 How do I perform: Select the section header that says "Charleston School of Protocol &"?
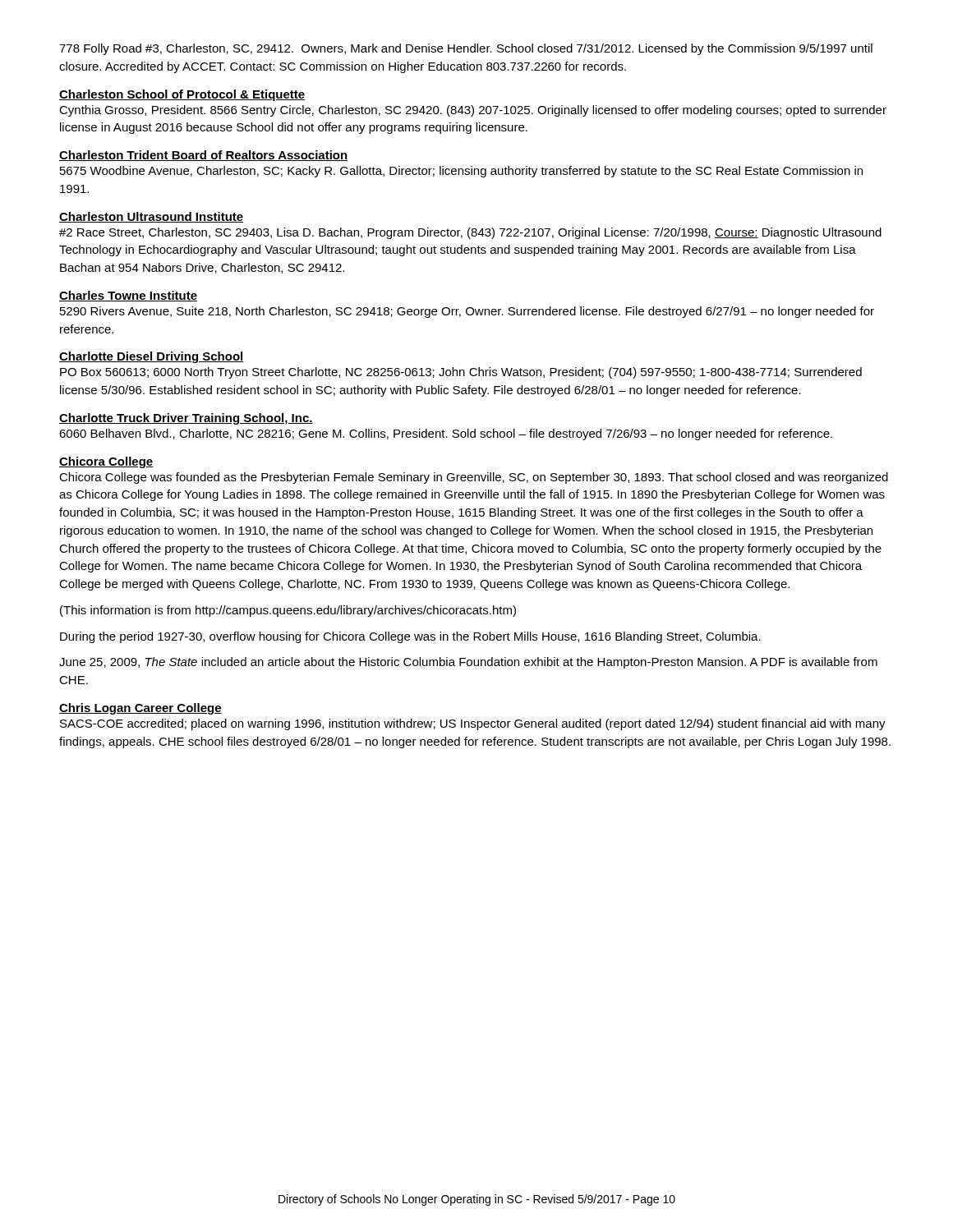182,94
